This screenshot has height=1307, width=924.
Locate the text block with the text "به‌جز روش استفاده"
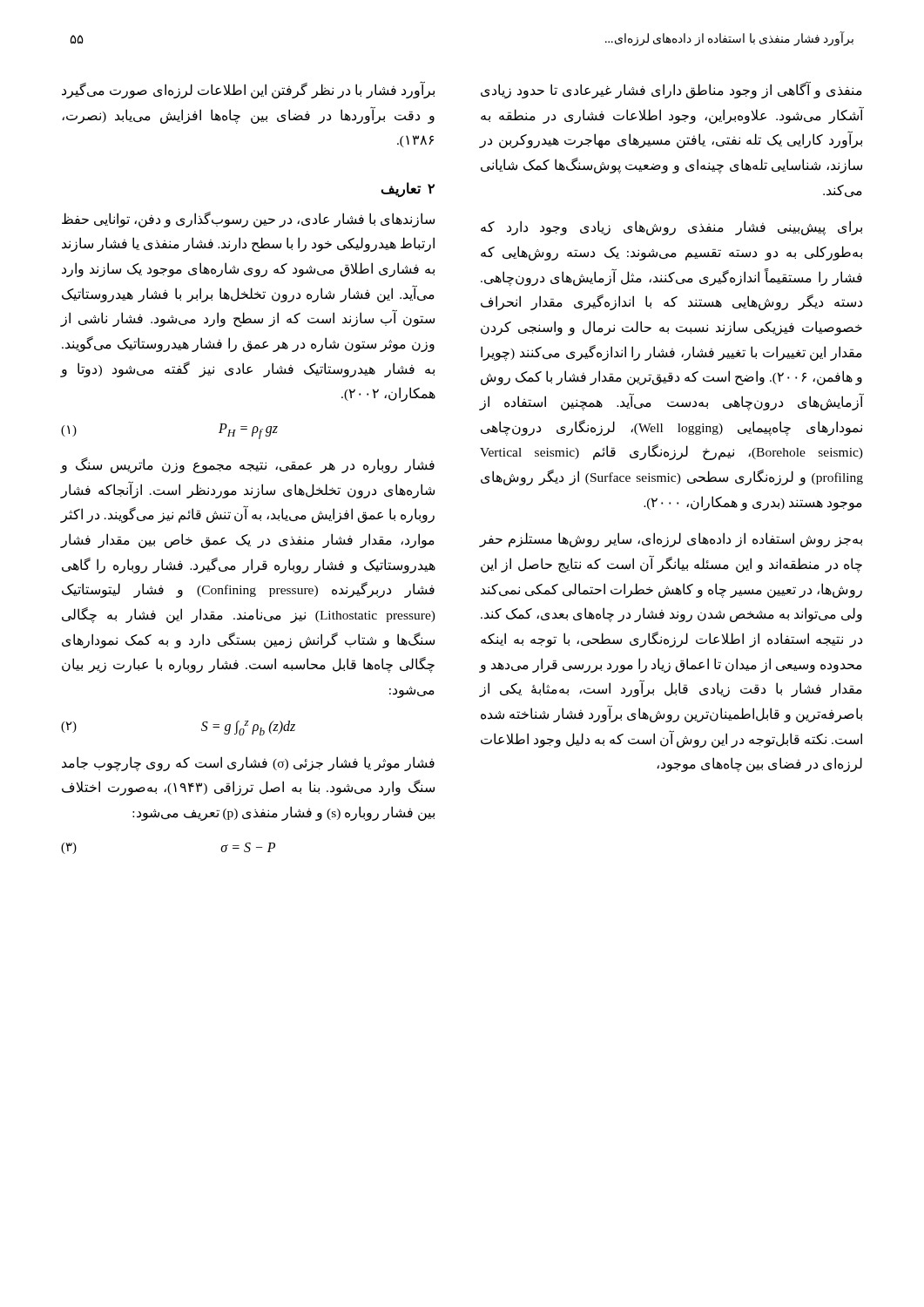tap(671, 652)
